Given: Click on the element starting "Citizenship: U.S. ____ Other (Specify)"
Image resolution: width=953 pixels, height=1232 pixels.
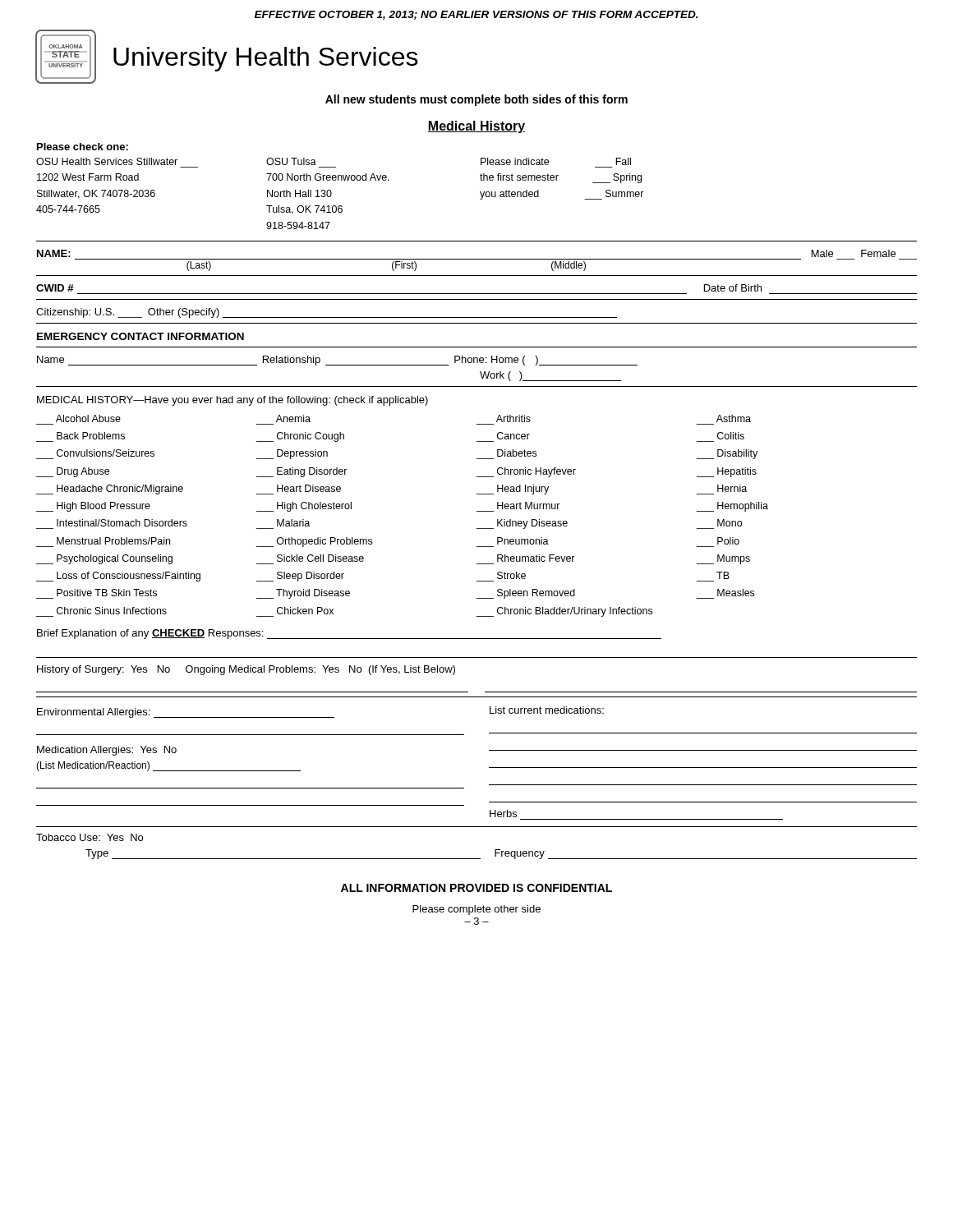Looking at the screenshot, I should 326,311.
